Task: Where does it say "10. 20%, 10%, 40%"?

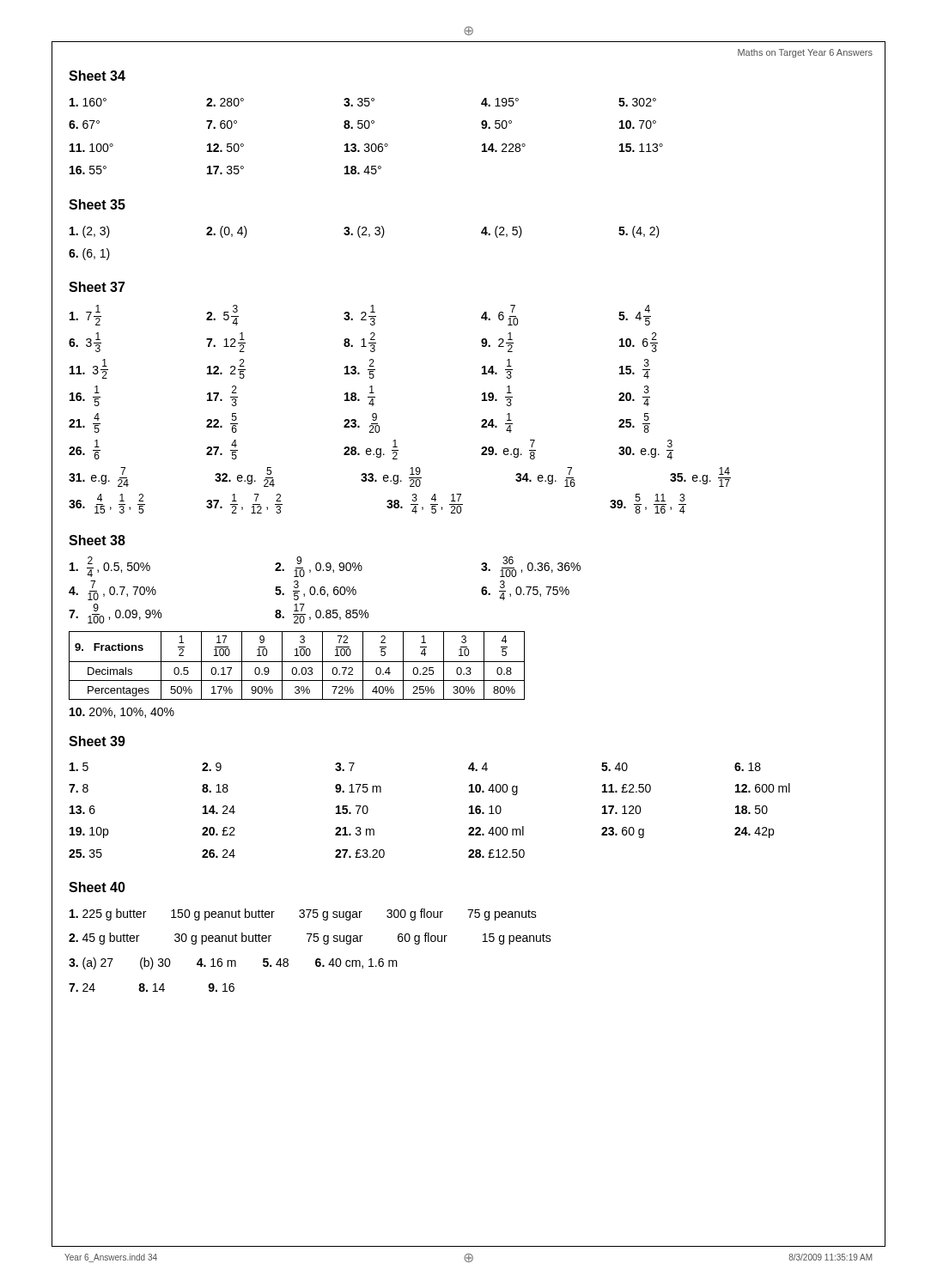Action: (x=122, y=712)
